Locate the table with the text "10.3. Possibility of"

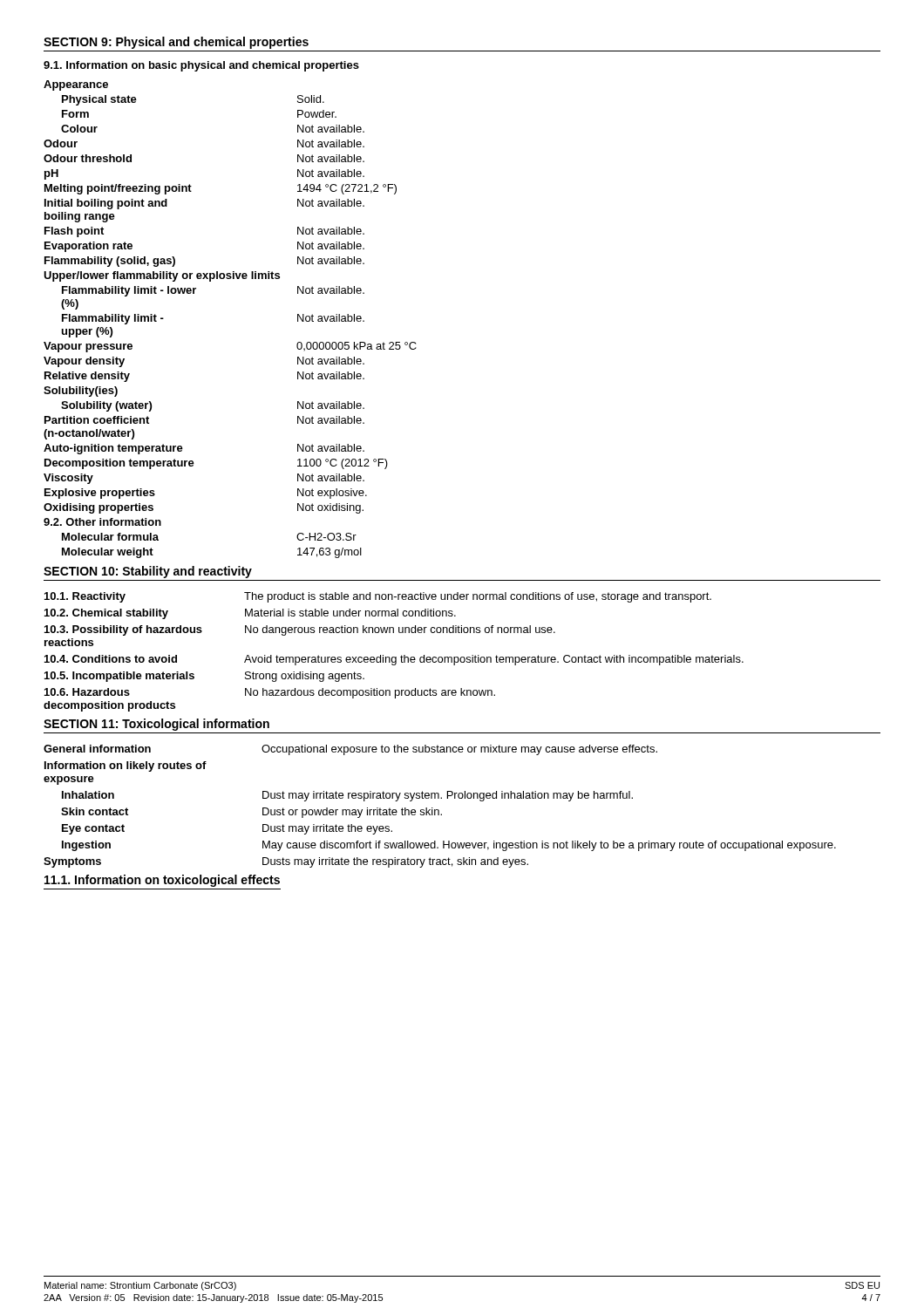[x=462, y=650]
